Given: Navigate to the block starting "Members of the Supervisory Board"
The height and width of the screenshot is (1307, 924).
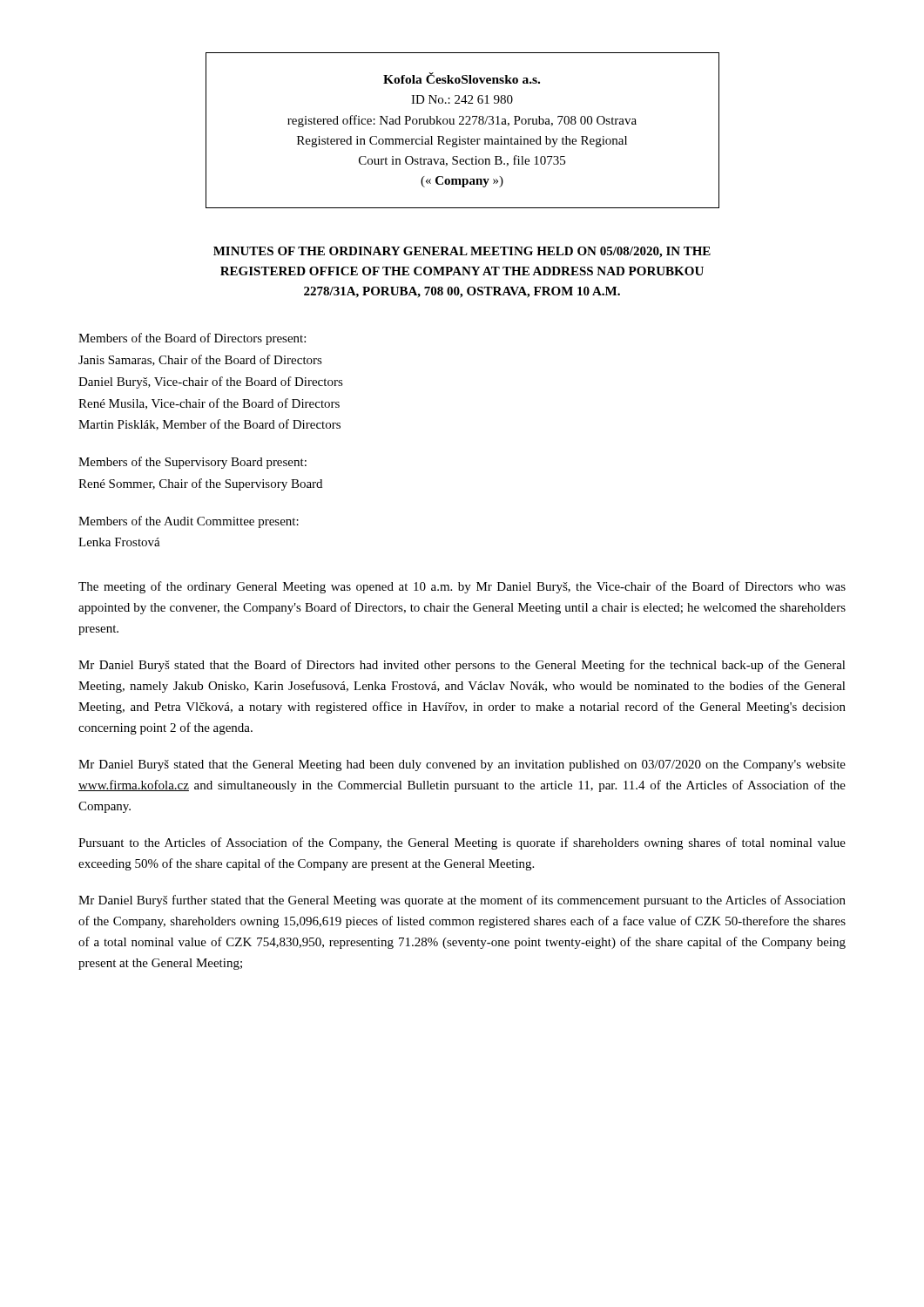Looking at the screenshot, I should [201, 473].
